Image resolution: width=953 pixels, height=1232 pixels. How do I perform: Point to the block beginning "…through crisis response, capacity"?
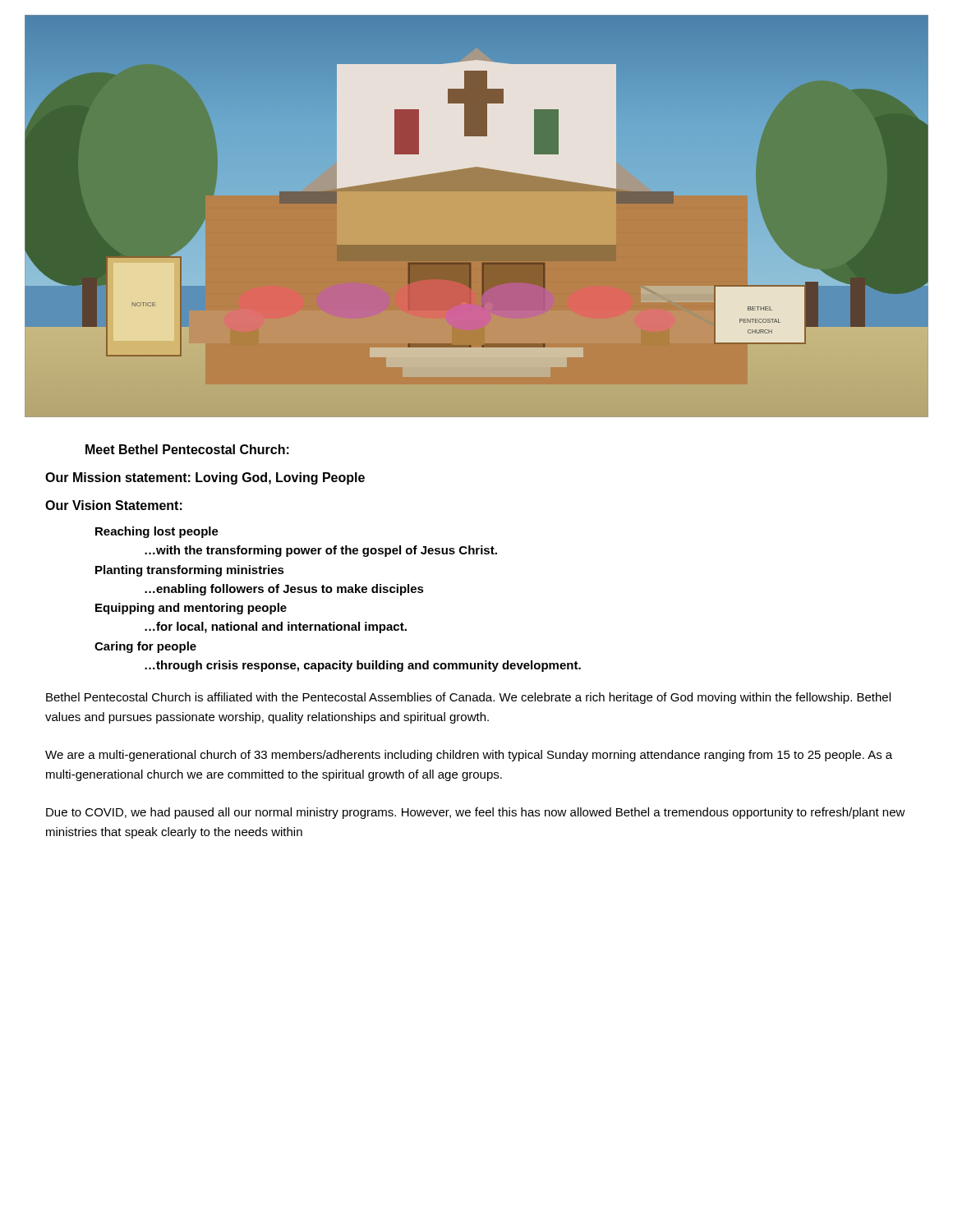click(x=363, y=665)
